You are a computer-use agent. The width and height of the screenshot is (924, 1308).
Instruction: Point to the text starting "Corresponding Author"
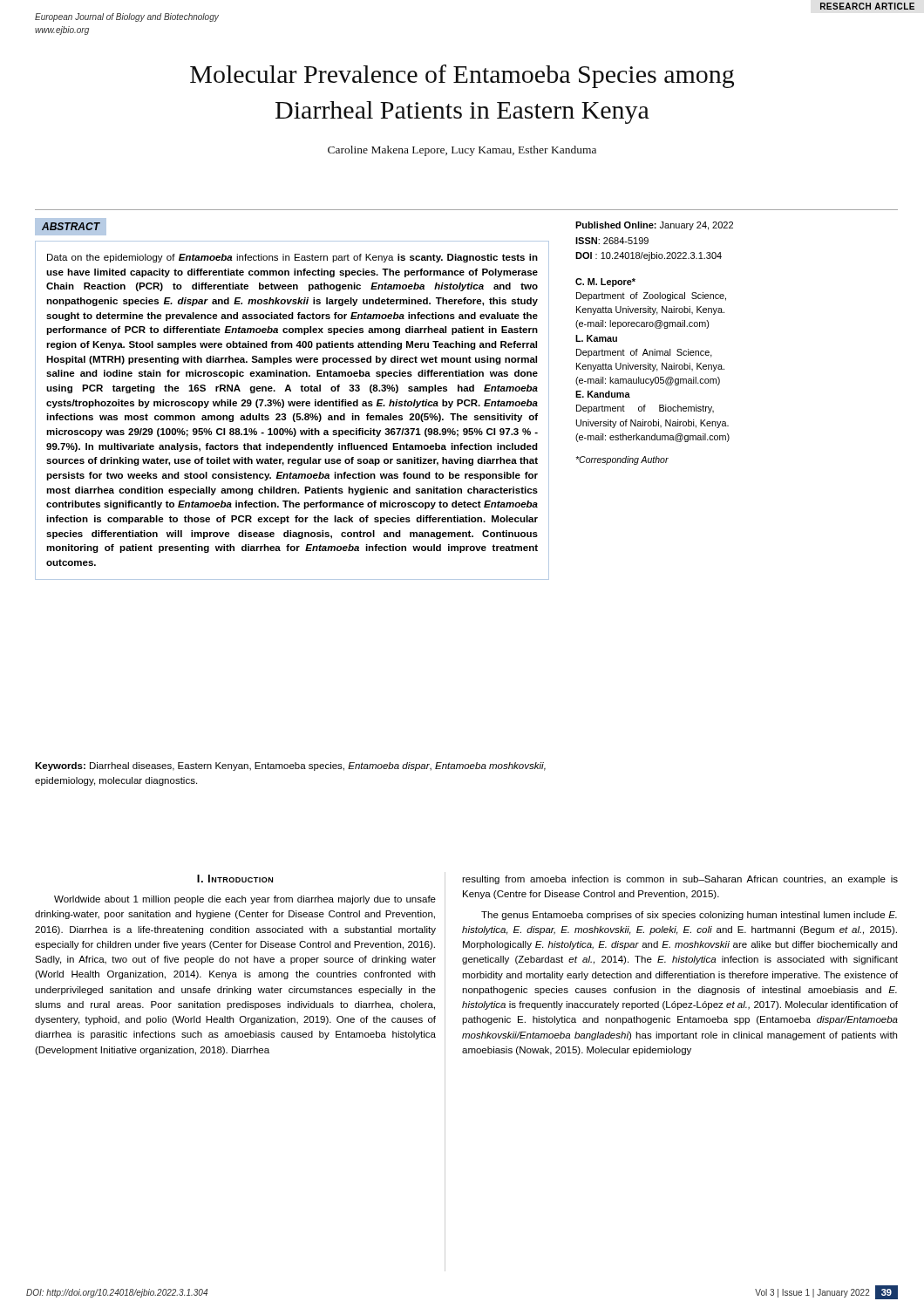click(622, 460)
